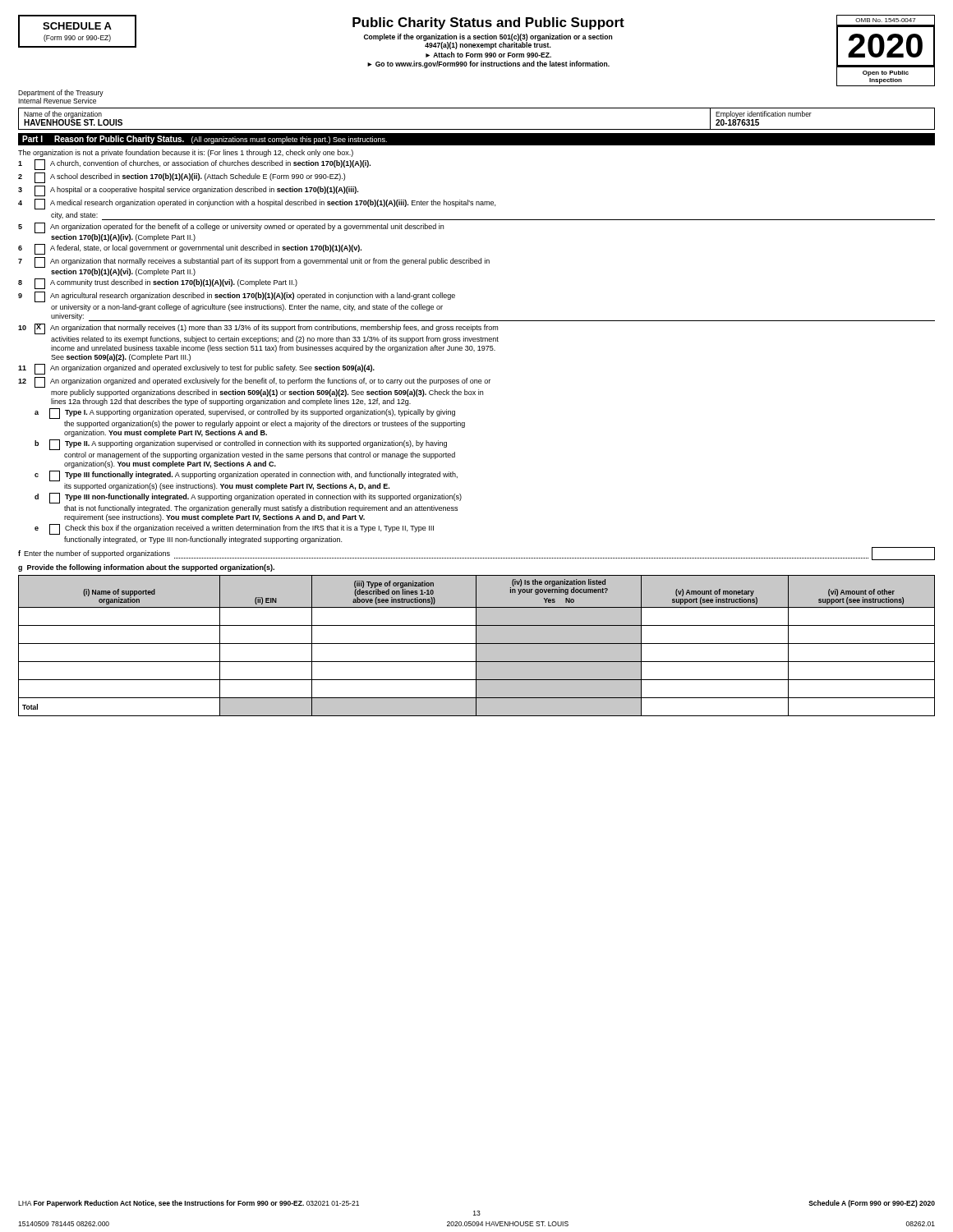Locate the text block that says "f Enter the number"
Viewport: 953px width, 1232px height.
click(x=476, y=554)
